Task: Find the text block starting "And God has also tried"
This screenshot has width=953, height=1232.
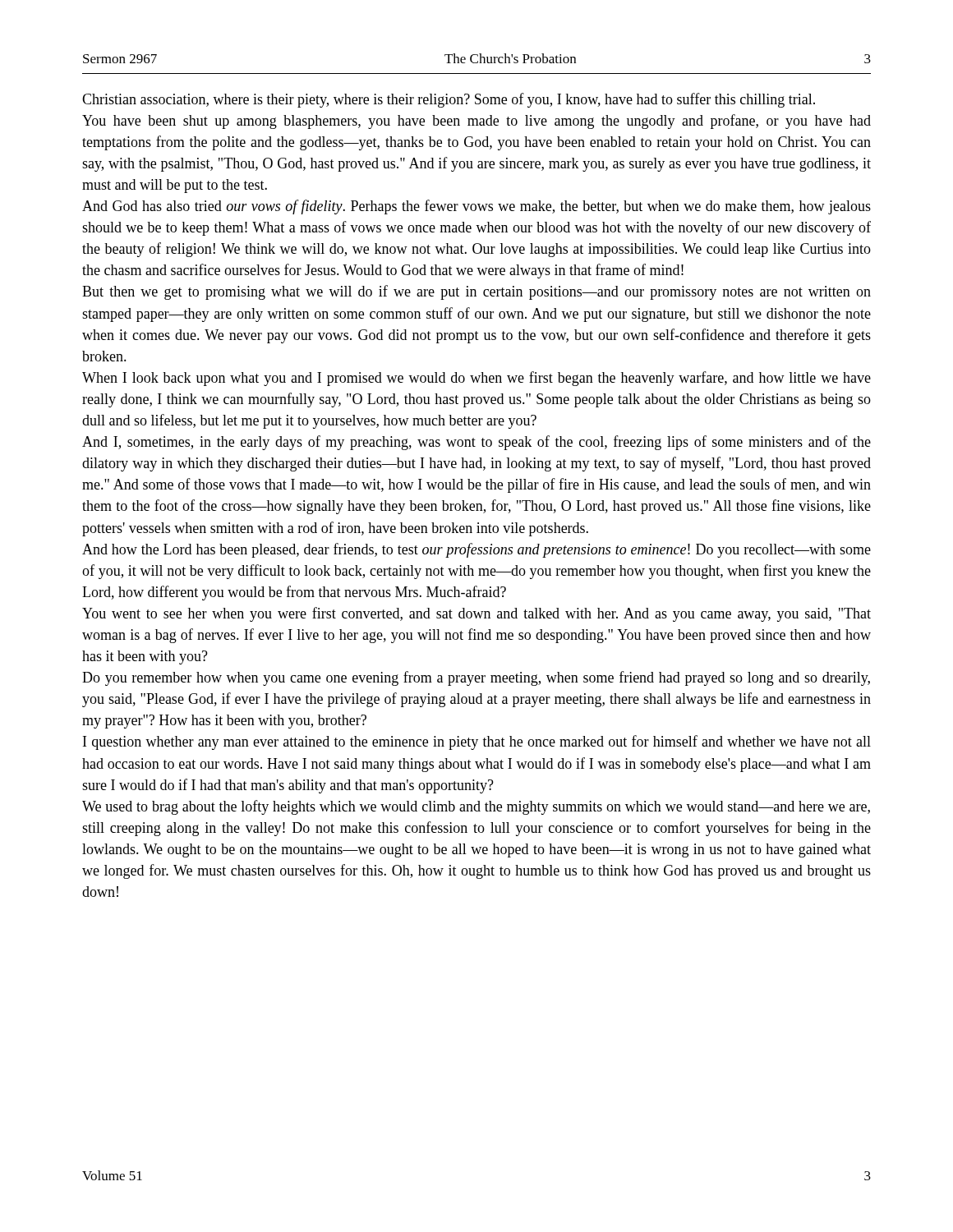Action: [476, 238]
